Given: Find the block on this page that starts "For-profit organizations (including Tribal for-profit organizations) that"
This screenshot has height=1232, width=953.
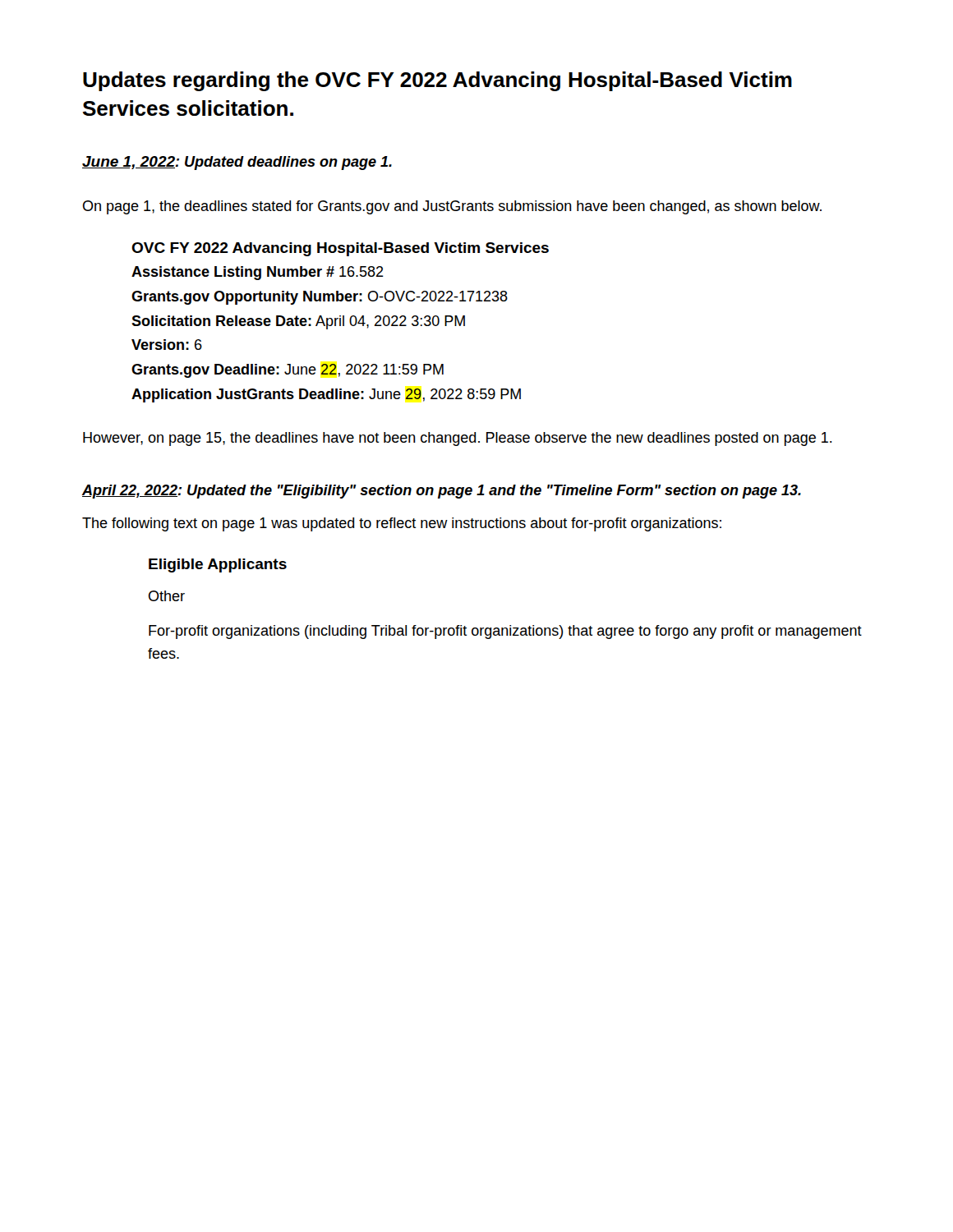Looking at the screenshot, I should click(505, 642).
